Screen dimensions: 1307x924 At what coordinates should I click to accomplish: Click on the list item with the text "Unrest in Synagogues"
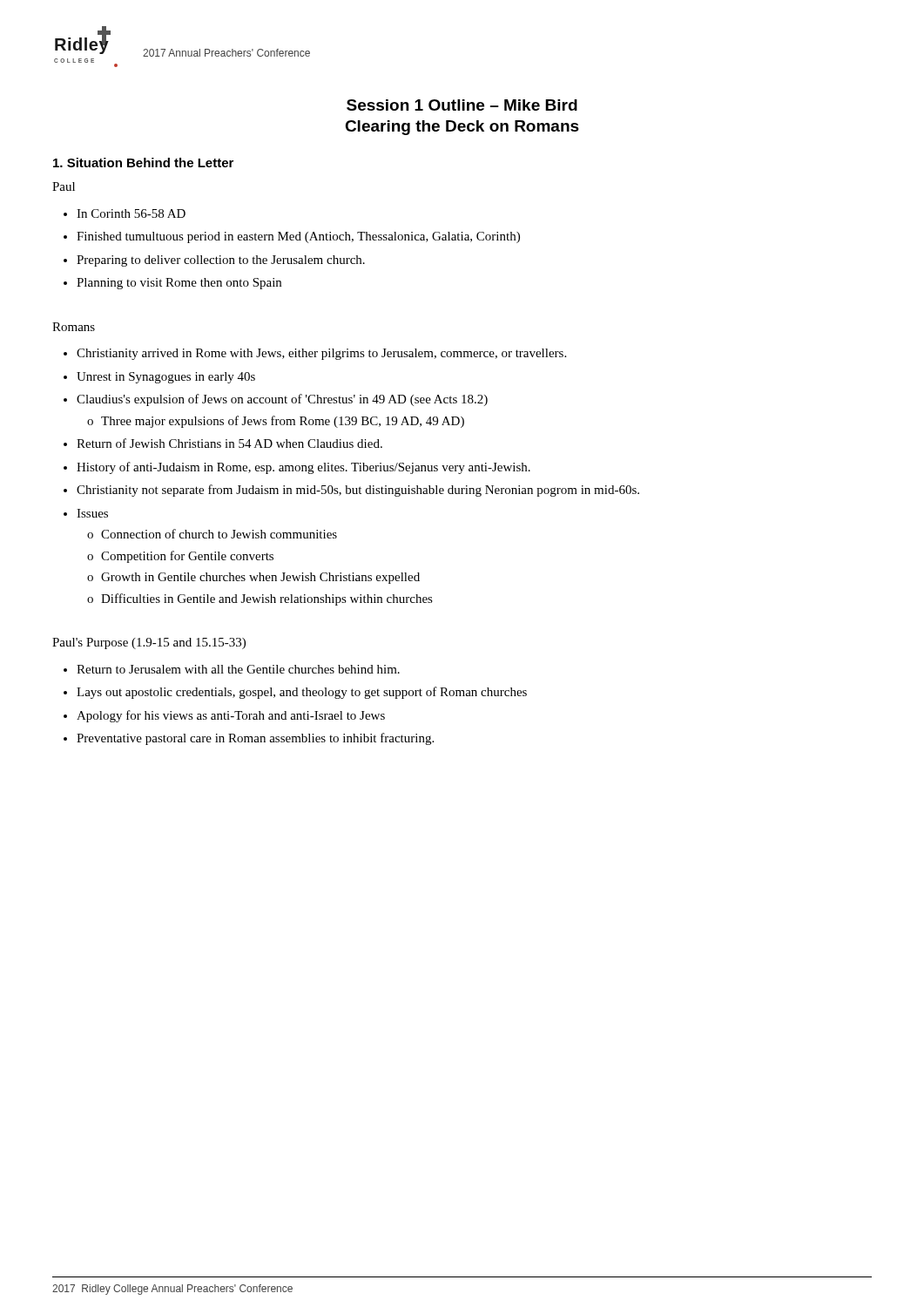click(x=166, y=376)
